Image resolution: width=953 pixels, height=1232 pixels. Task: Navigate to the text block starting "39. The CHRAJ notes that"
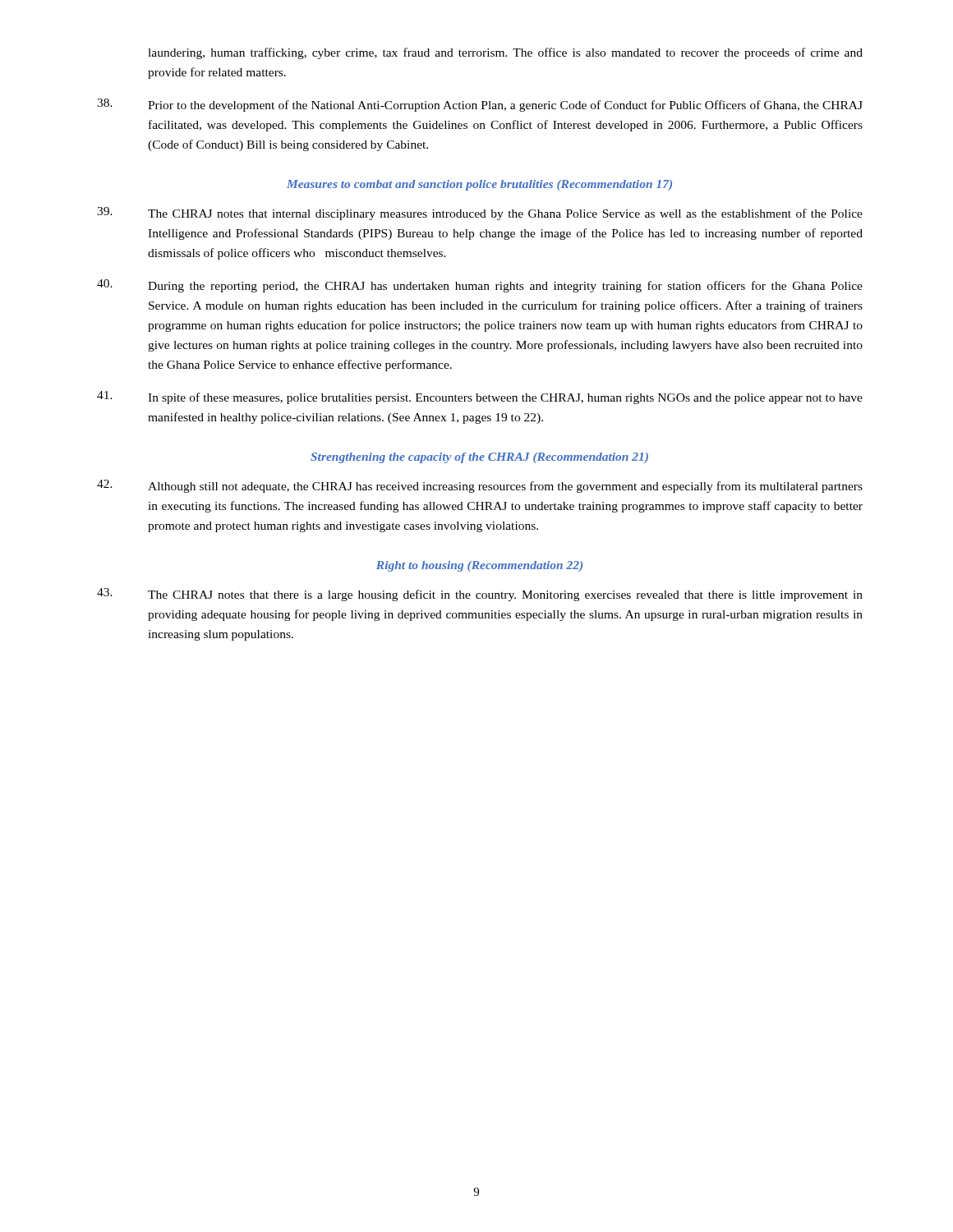coord(480,233)
